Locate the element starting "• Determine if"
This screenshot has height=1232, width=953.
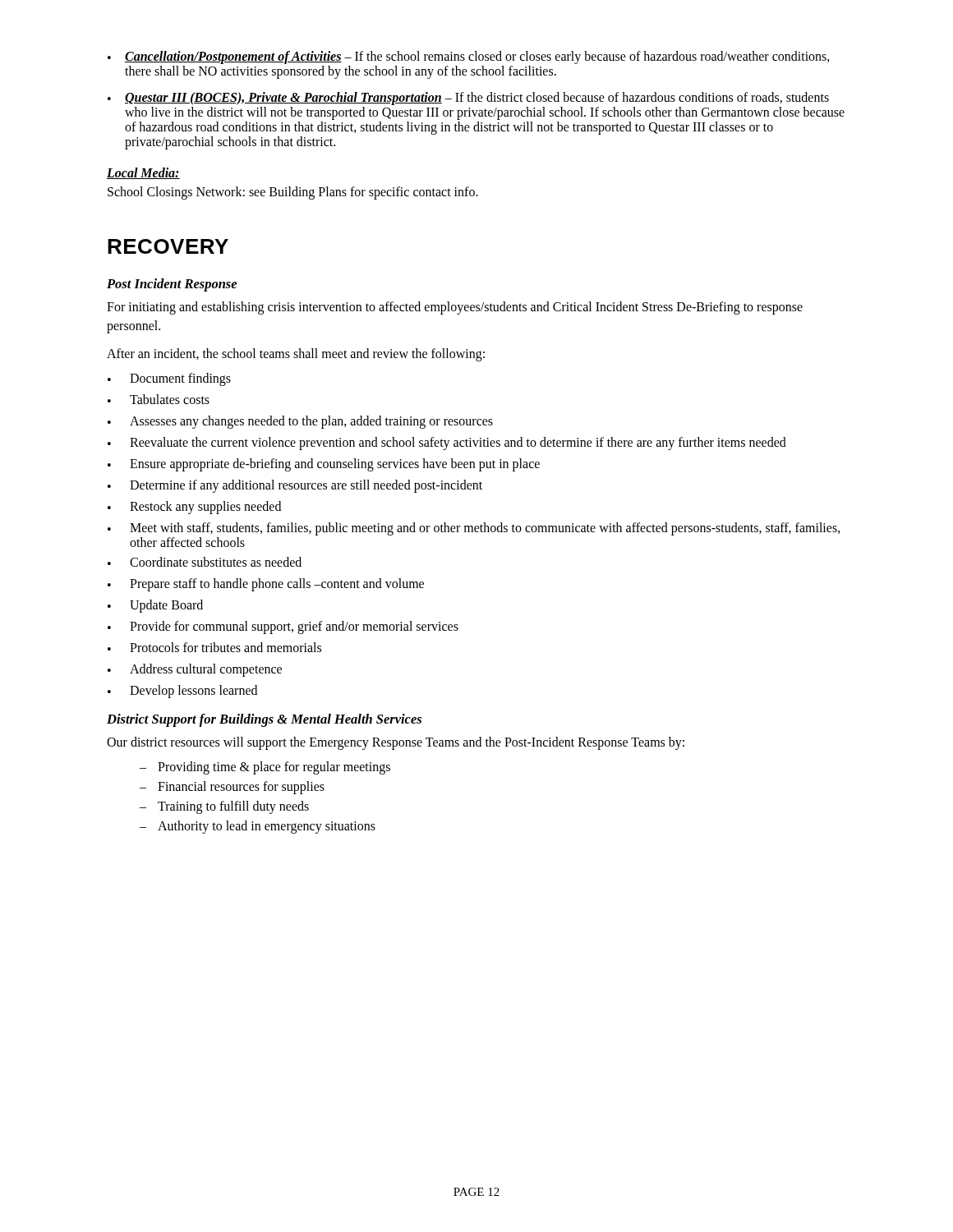295,486
